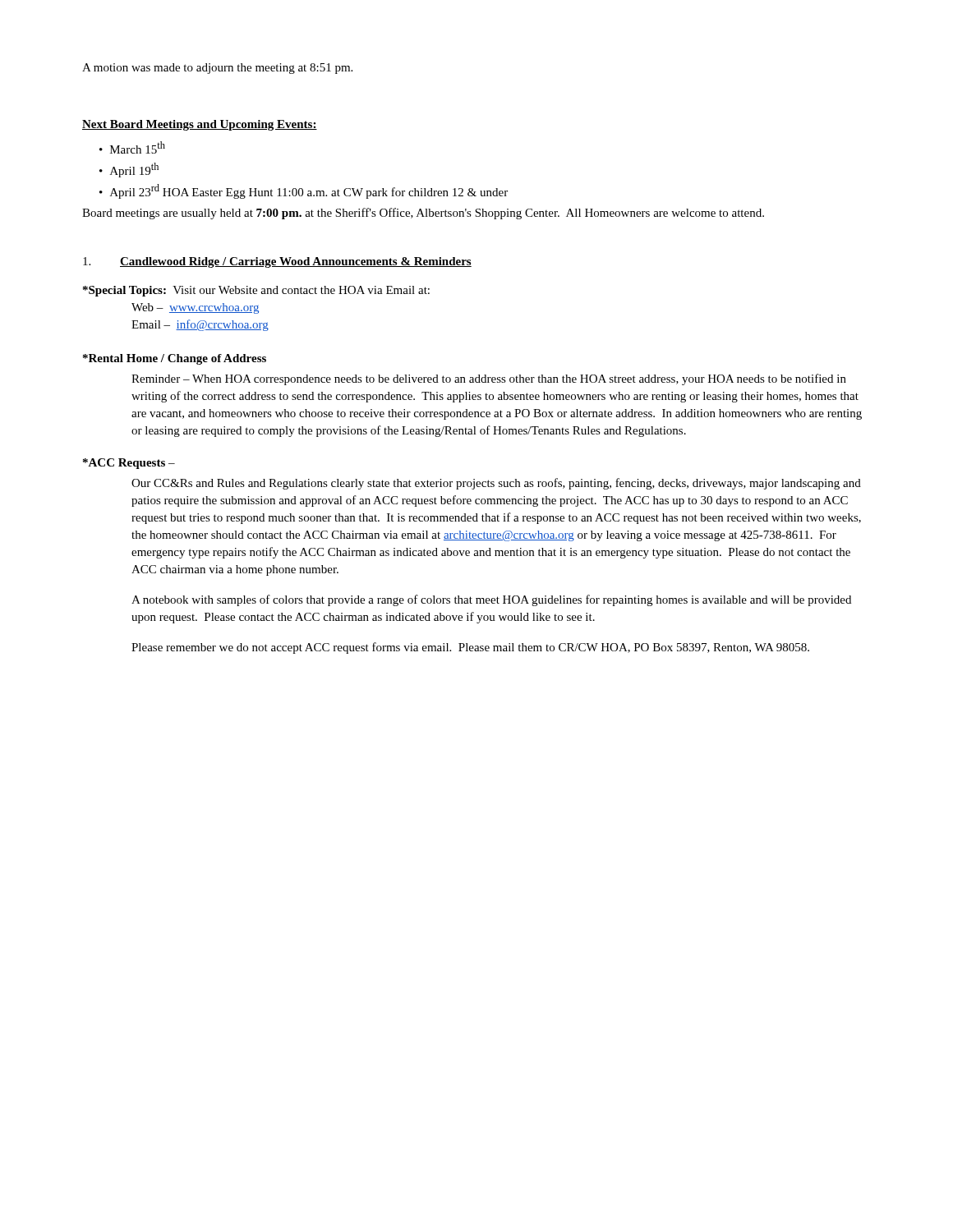Find the text block with the text "Our CC&Rs and Rules and Regulations"
The image size is (953, 1232).
pos(501,527)
